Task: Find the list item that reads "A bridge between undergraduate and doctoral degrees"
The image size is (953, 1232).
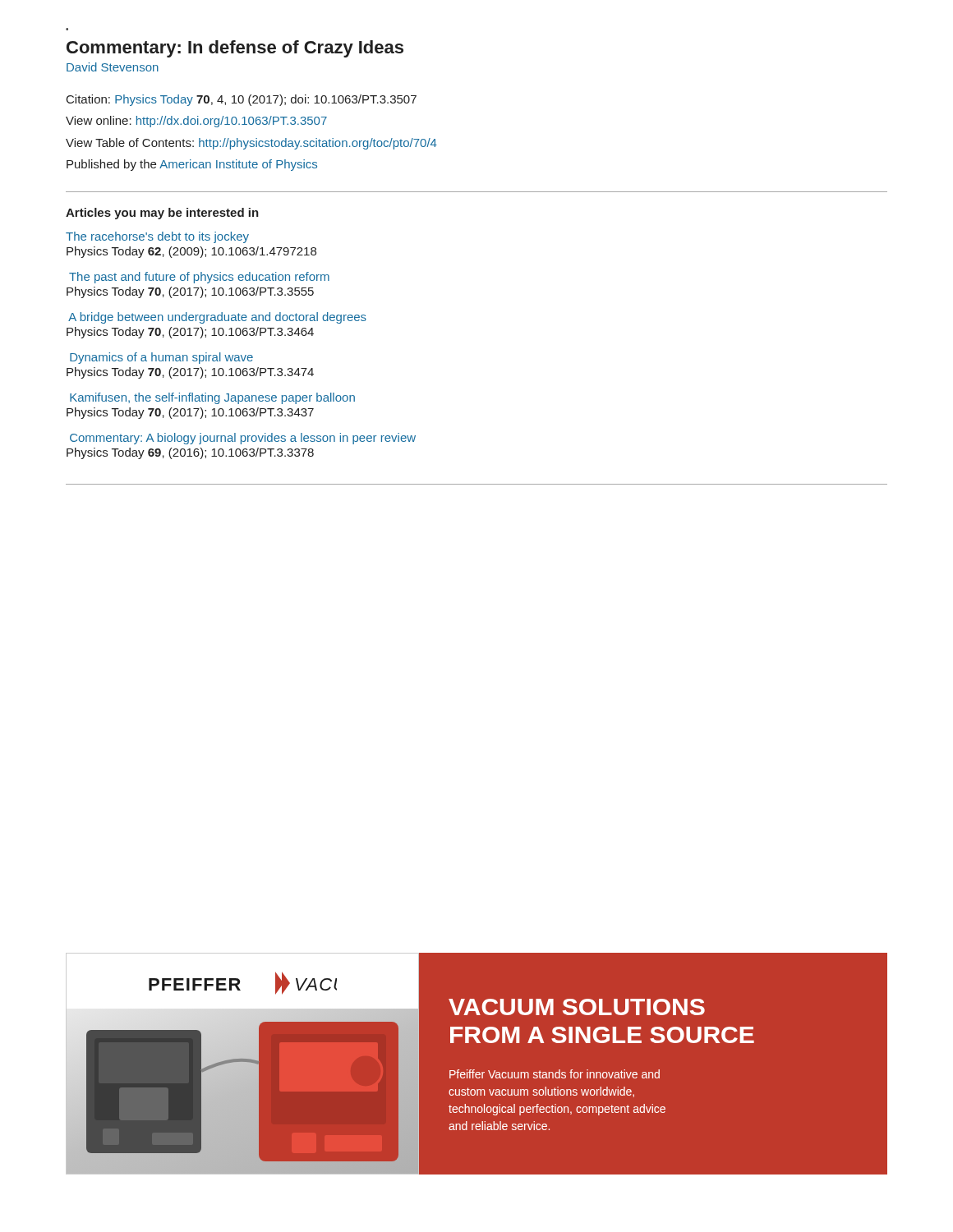Action: click(x=217, y=318)
